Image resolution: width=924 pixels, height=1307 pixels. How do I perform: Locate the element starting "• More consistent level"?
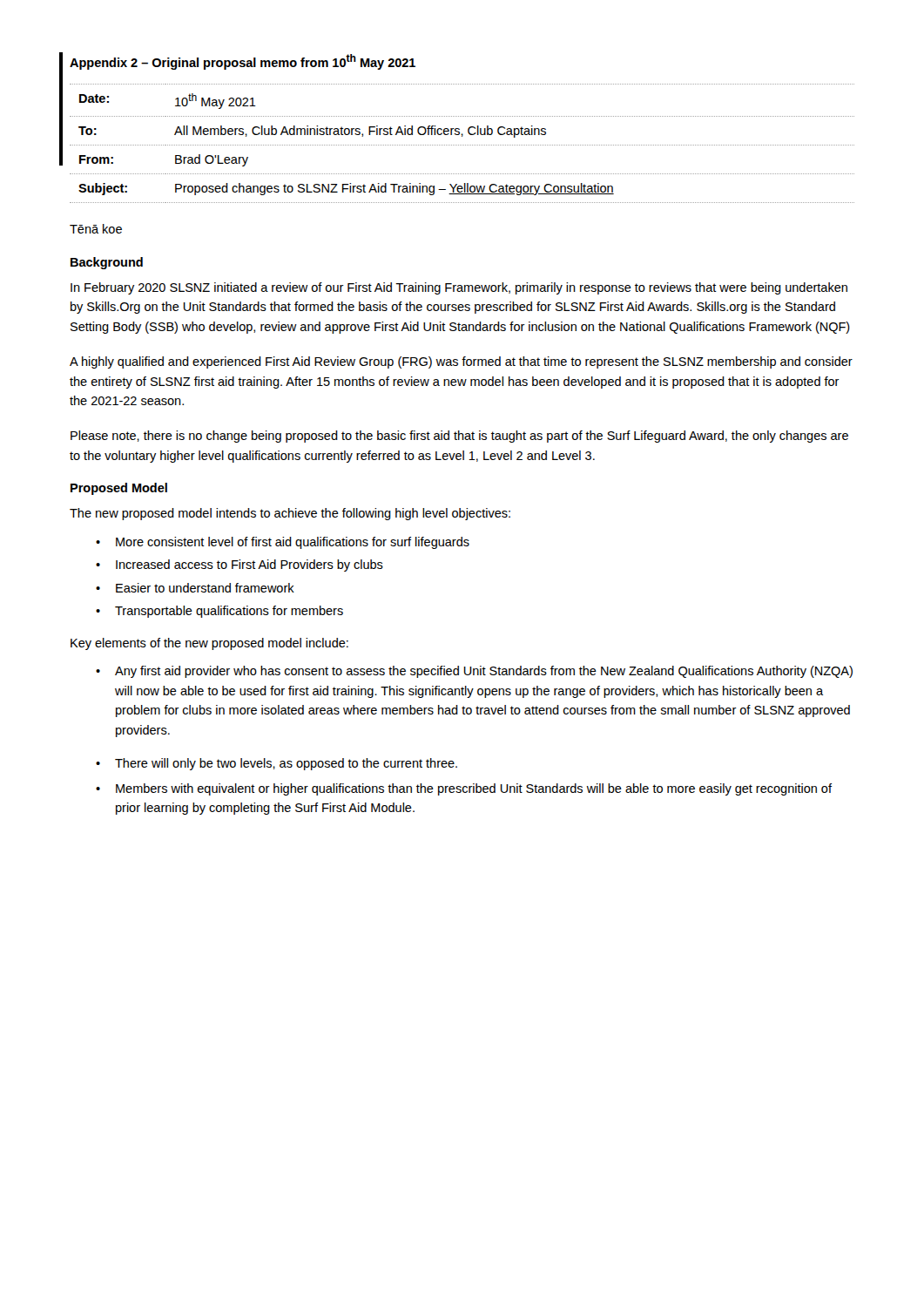click(475, 542)
